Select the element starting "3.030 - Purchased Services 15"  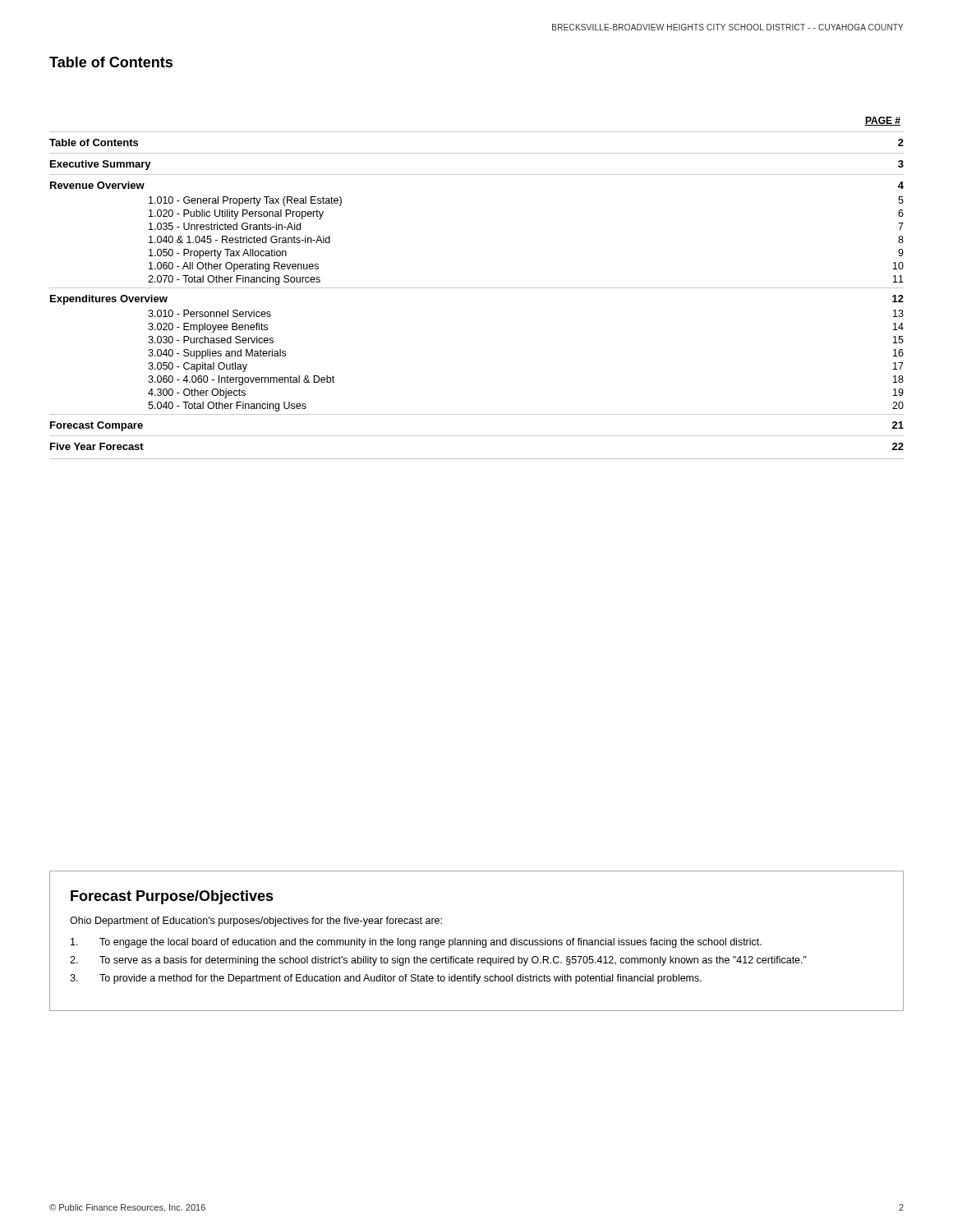click(206, 339)
